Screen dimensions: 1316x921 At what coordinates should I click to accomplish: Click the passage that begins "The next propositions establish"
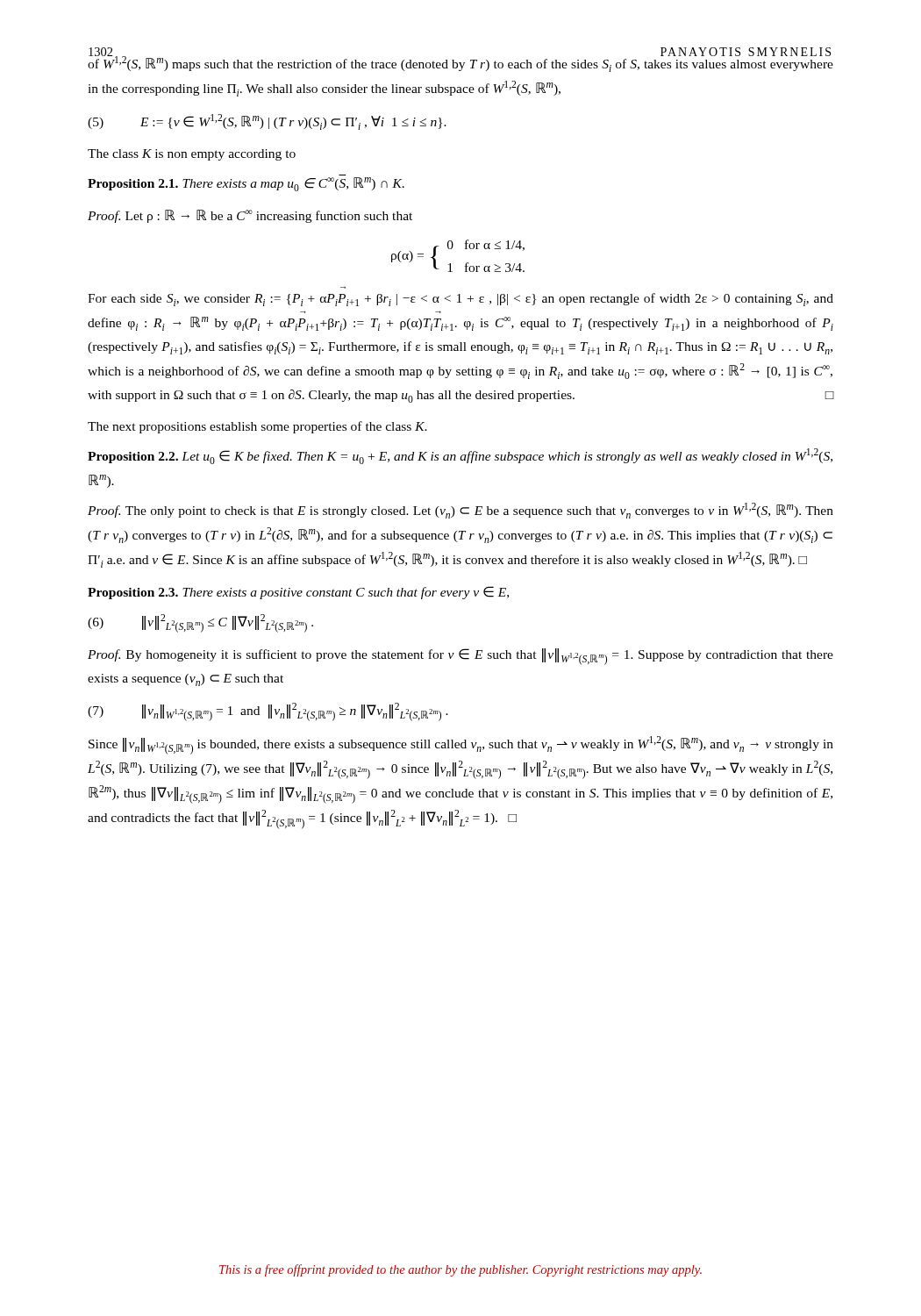click(x=257, y=427)
